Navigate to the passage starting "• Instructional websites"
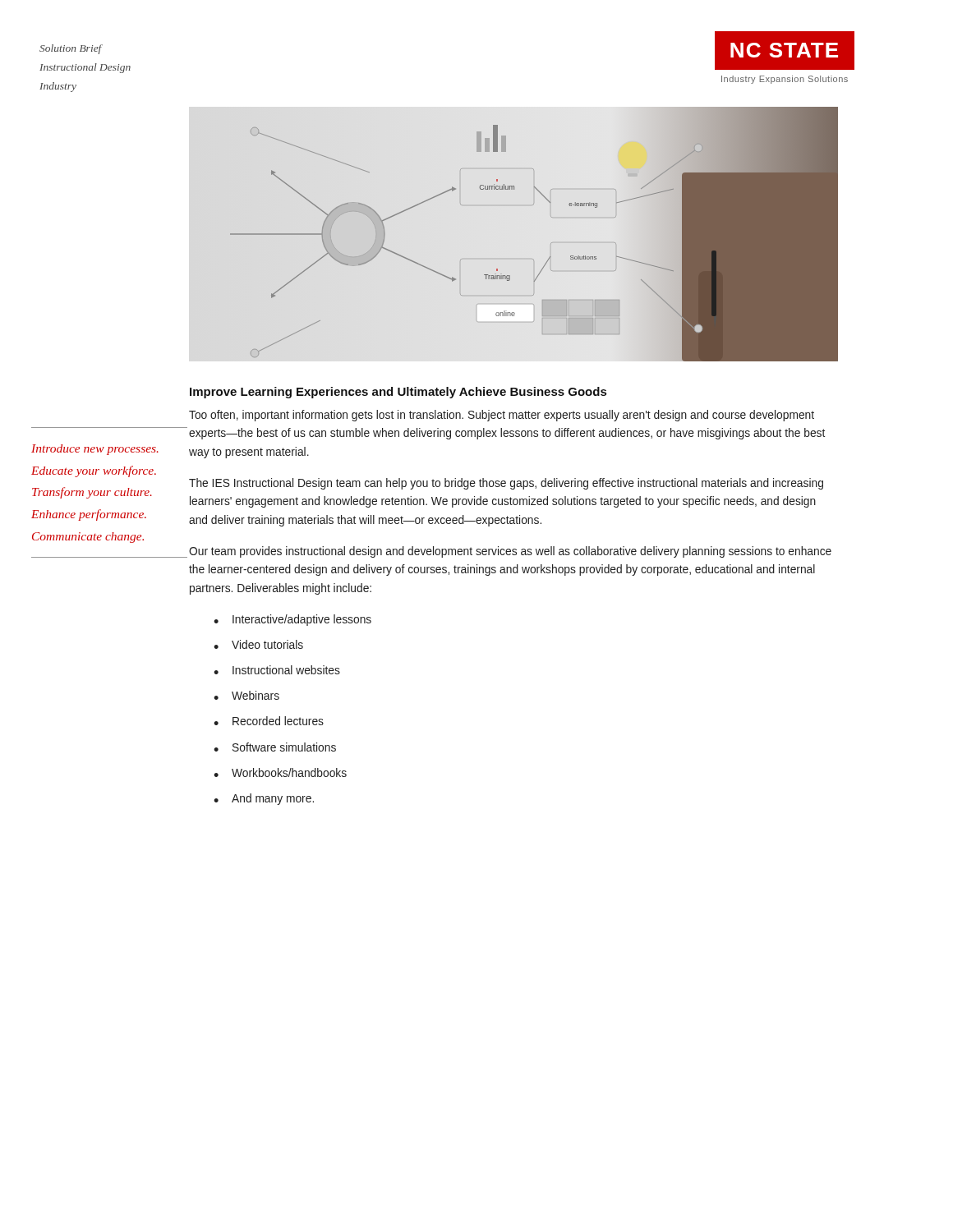 pyautogui.click(x=277, y=670)
